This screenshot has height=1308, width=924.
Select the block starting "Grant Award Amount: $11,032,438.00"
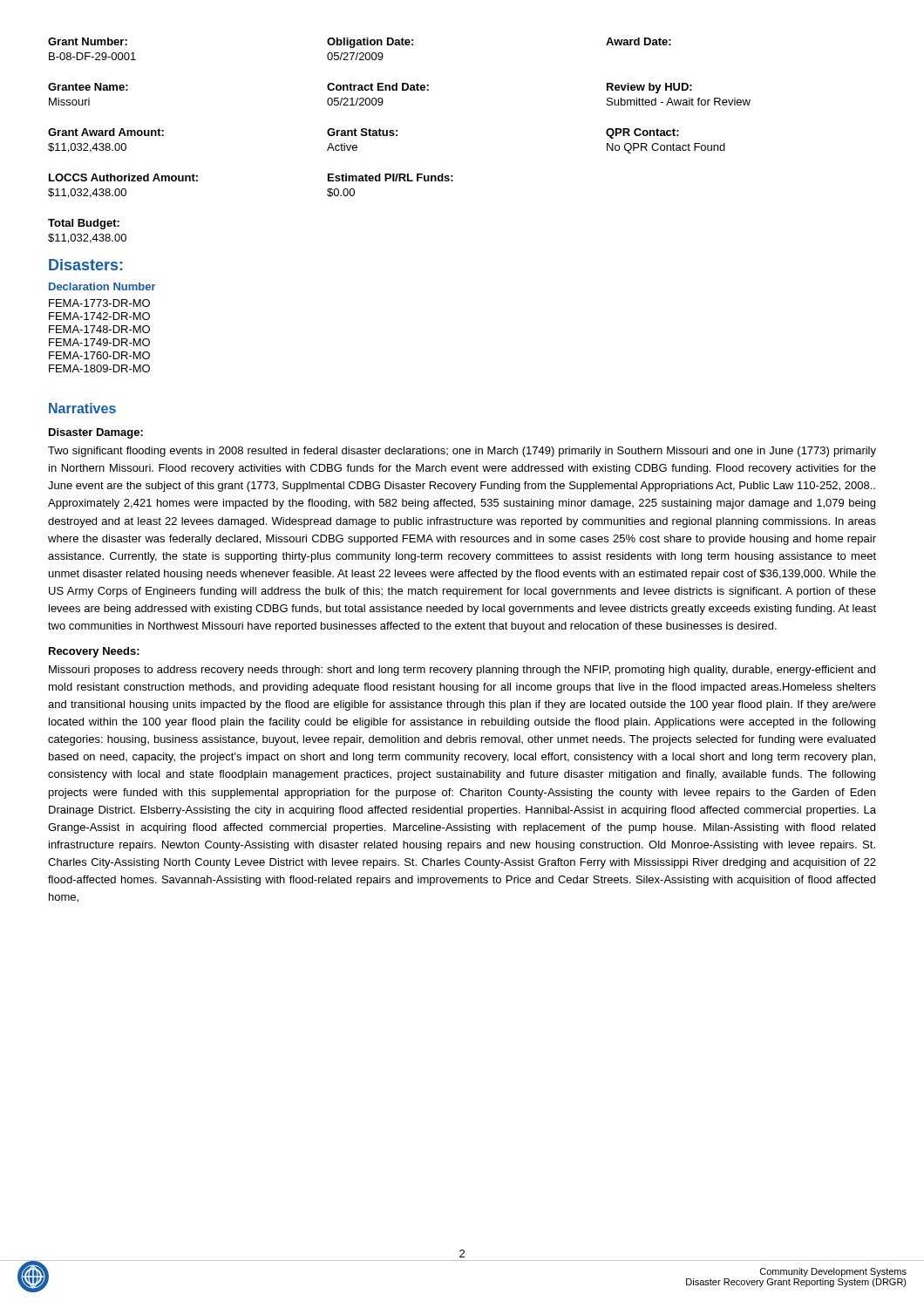pyautogui.click(x=106, y=132)
